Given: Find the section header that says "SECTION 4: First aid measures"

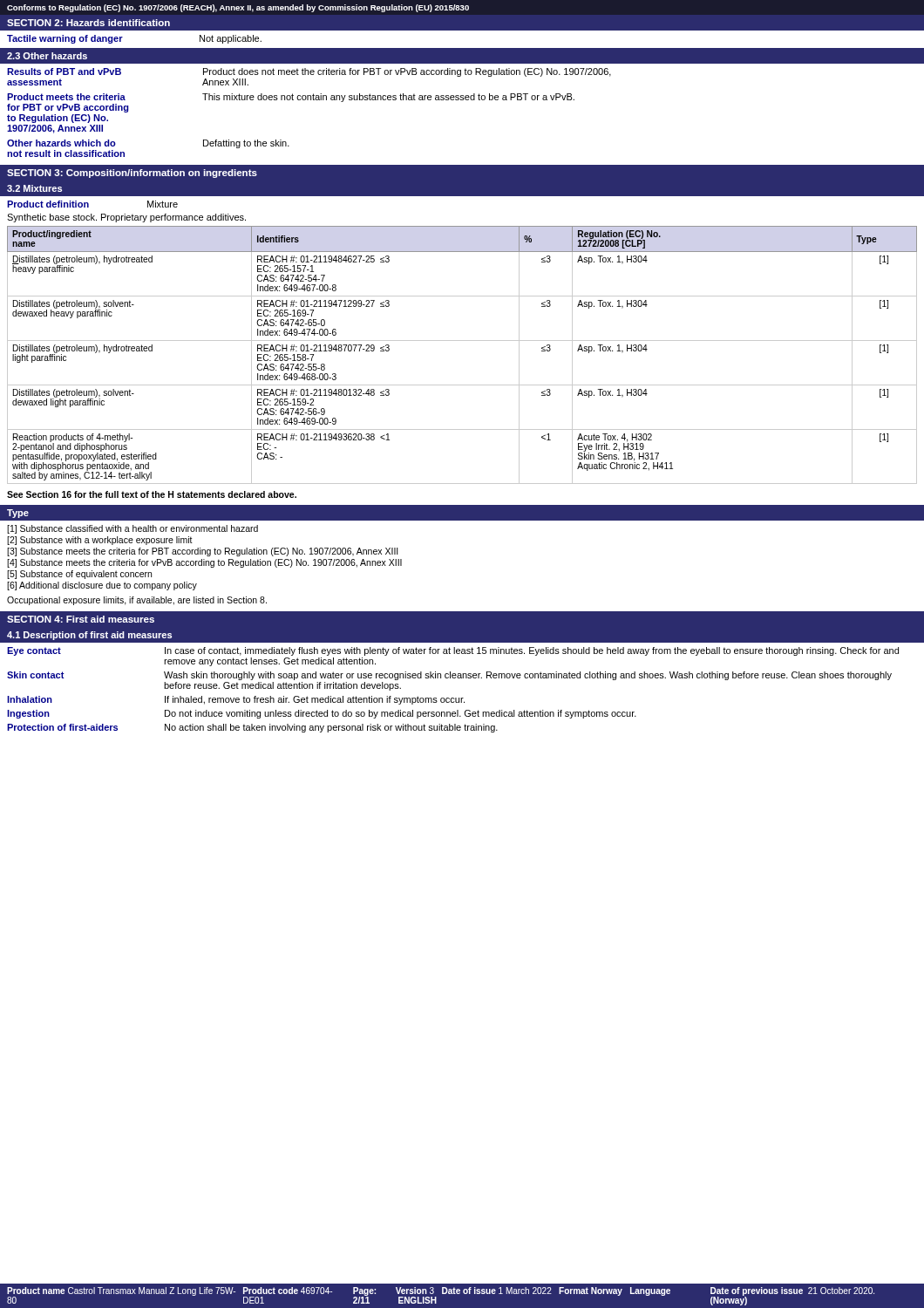Looking at the screenshot, I should (81, 619).
